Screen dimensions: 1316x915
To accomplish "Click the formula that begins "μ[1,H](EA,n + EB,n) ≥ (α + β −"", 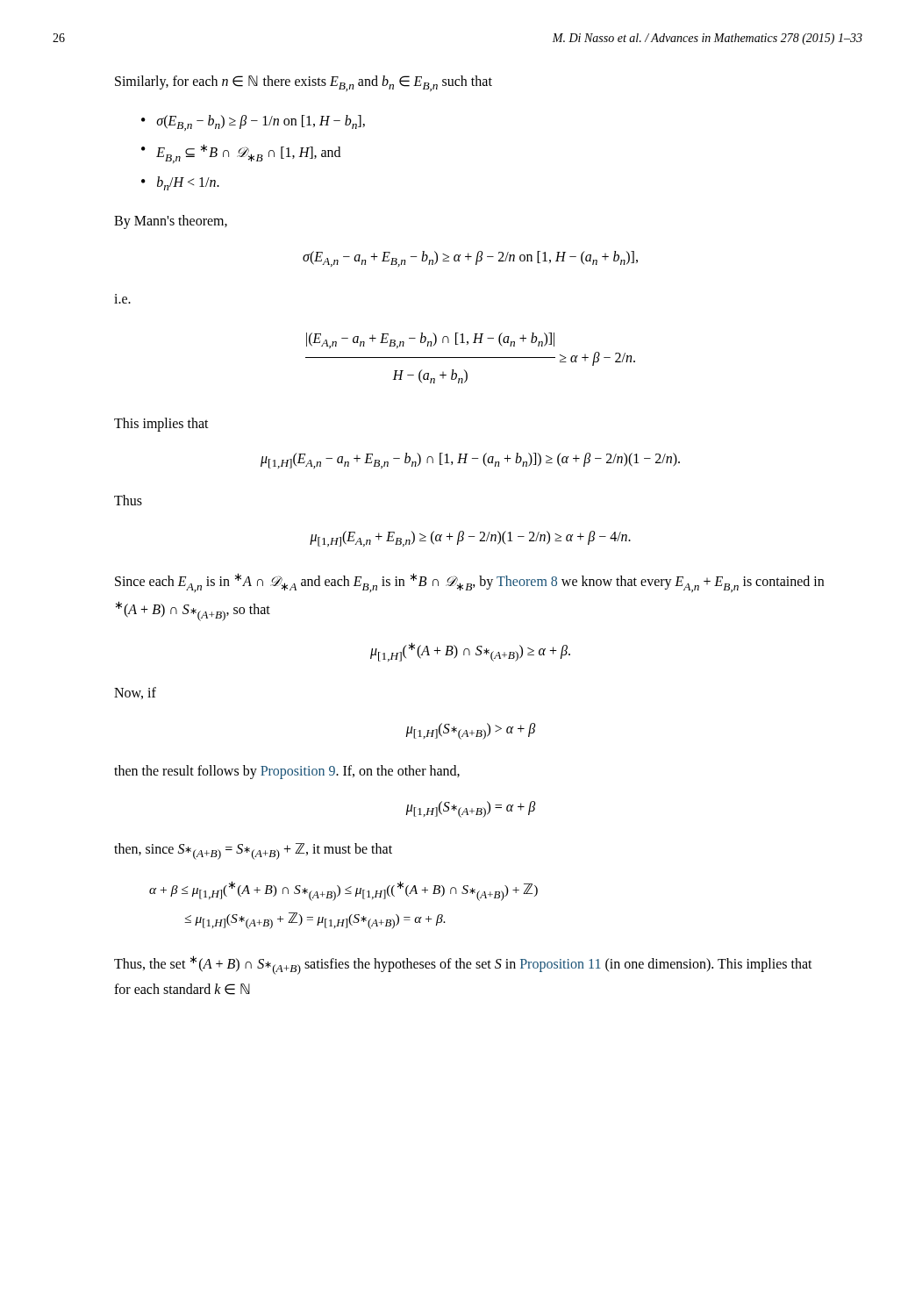I will 471,538.
